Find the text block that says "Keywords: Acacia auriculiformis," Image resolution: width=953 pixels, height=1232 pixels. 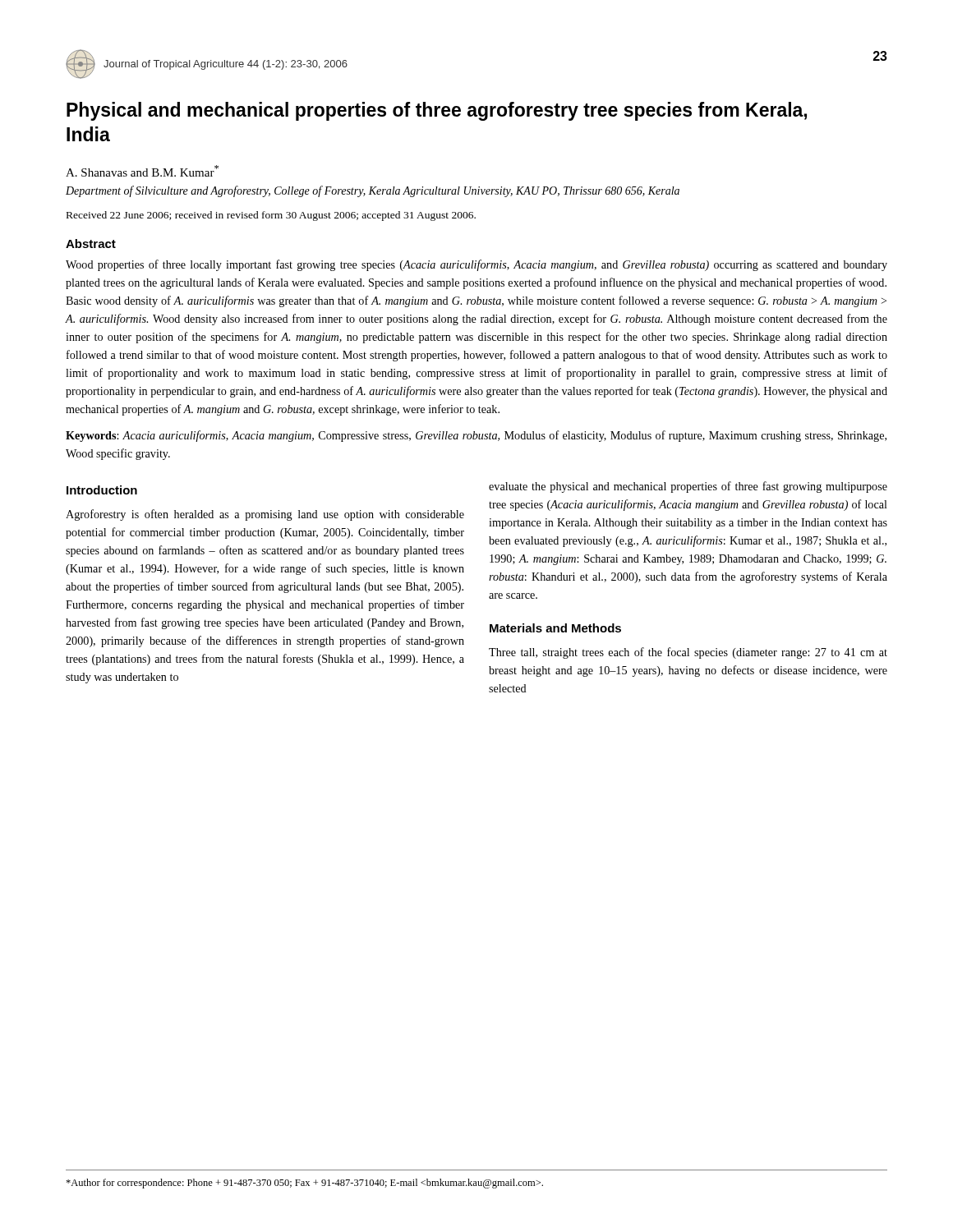point(476,445)
